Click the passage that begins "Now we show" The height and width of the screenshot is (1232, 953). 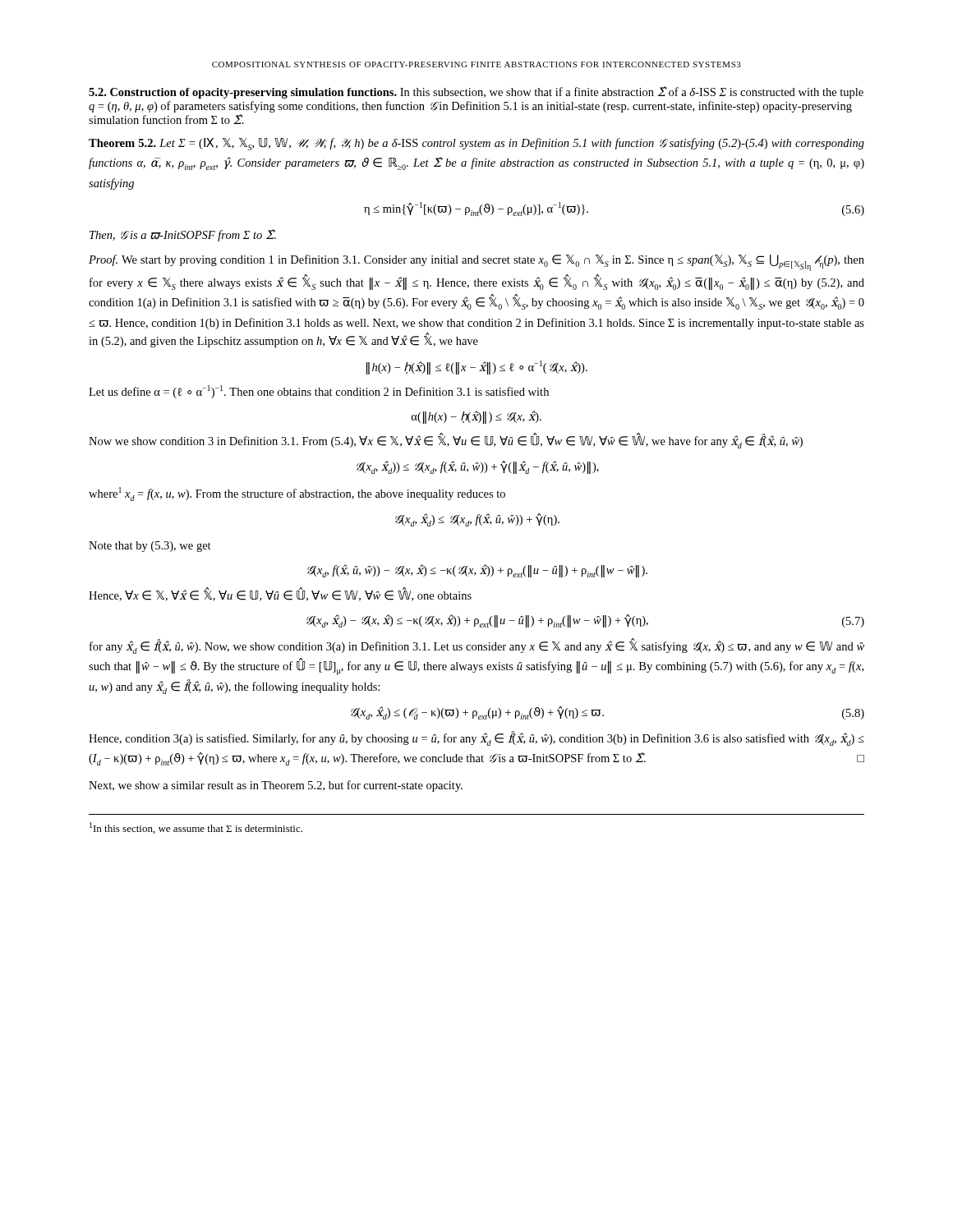tap(446, 442)
